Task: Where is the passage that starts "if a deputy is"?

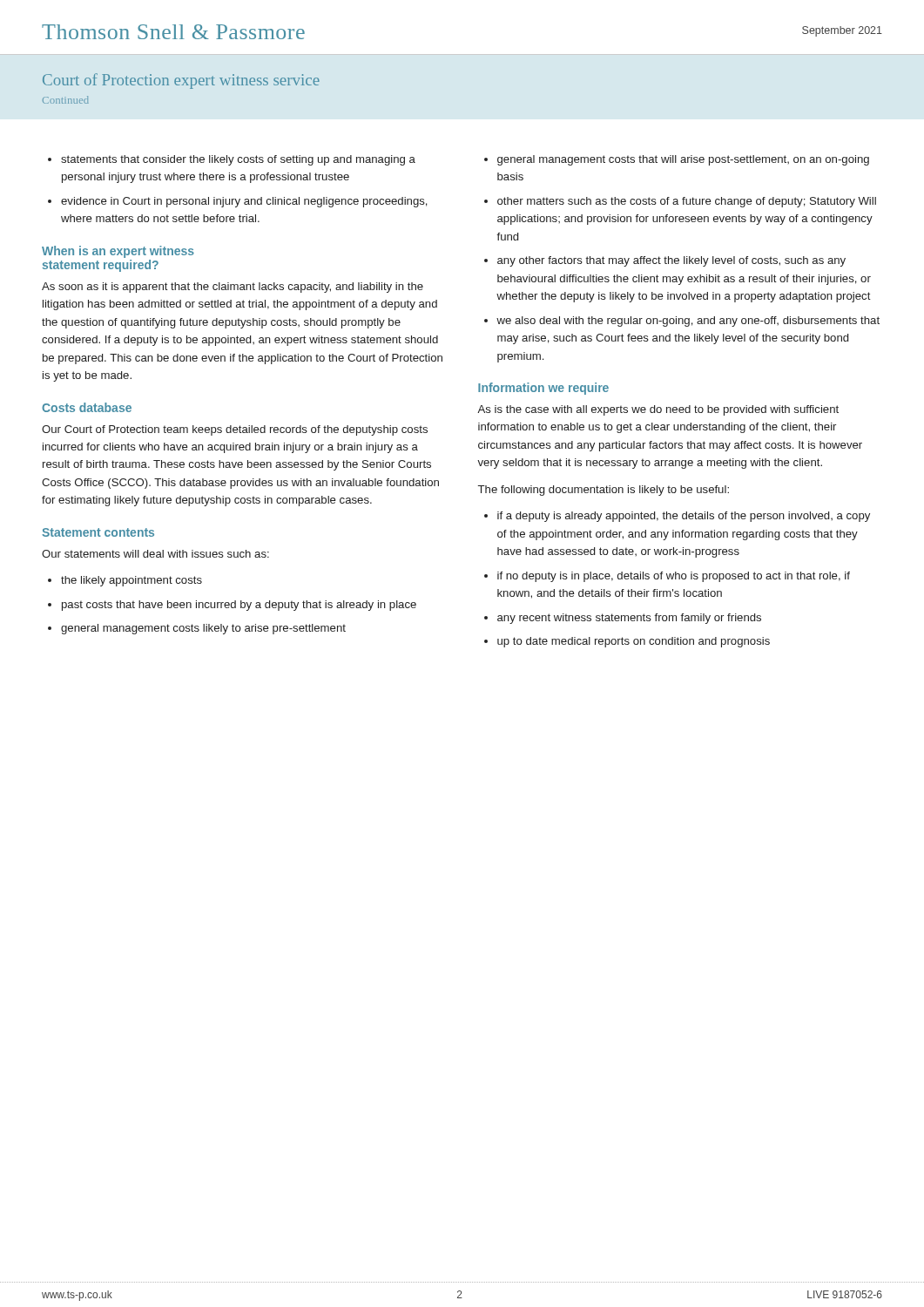Action: coord(684,533)
